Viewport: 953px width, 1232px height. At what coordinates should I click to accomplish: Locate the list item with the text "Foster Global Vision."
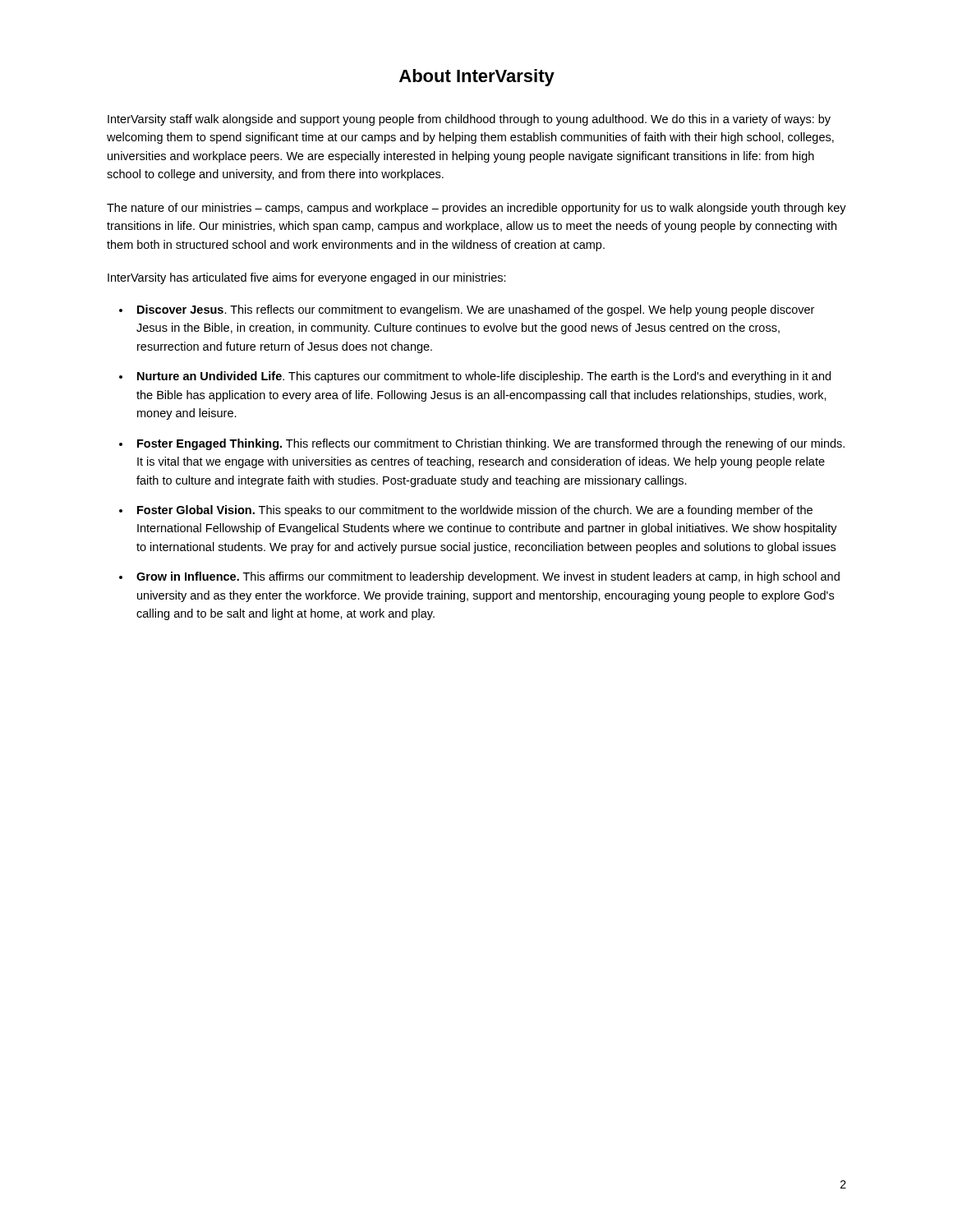(x=487, y=528)
